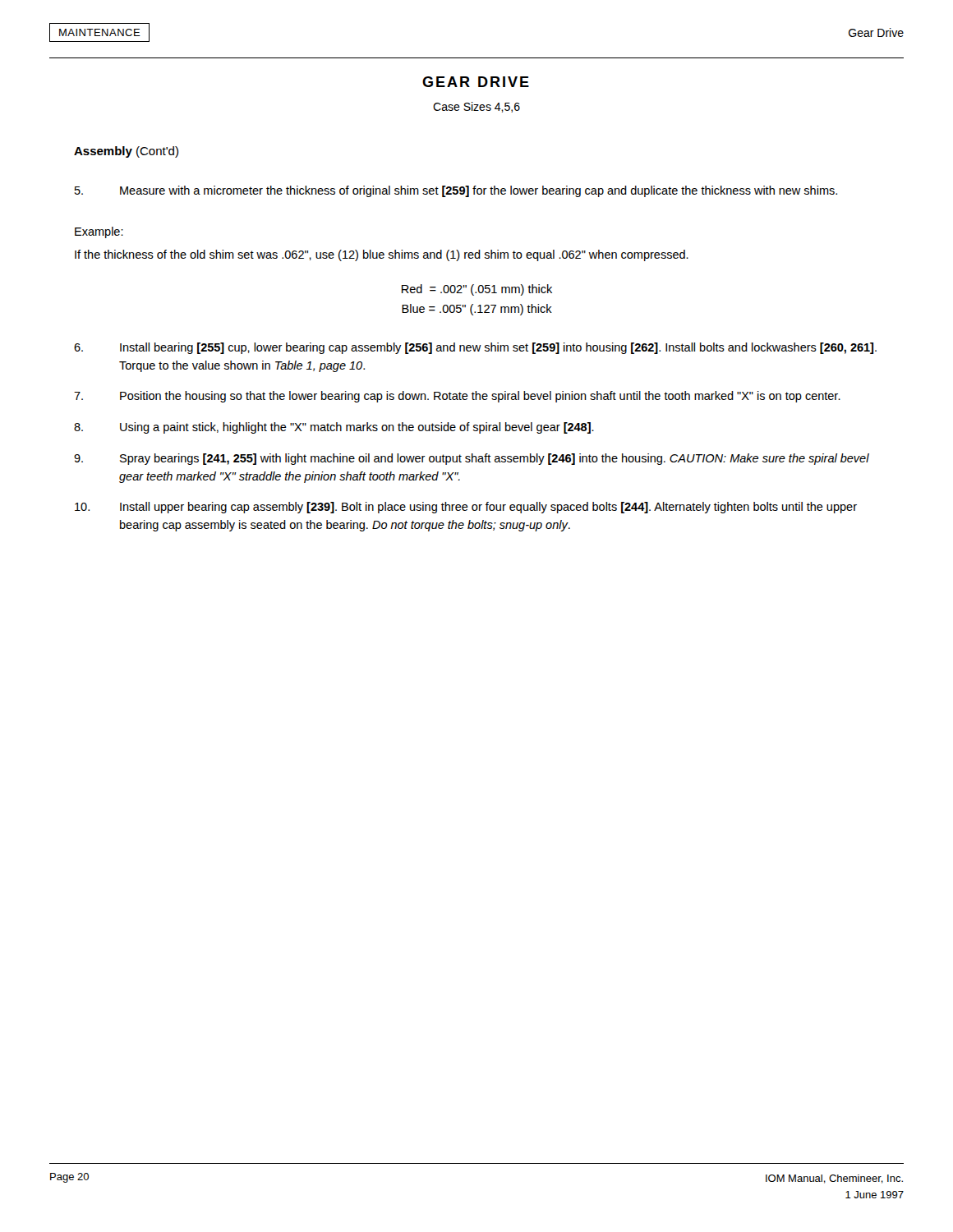Navigate to the text starting "Assembly (Cont'd)"
953x1232 pixels.
pyautogui.click(x=127, y=151)
